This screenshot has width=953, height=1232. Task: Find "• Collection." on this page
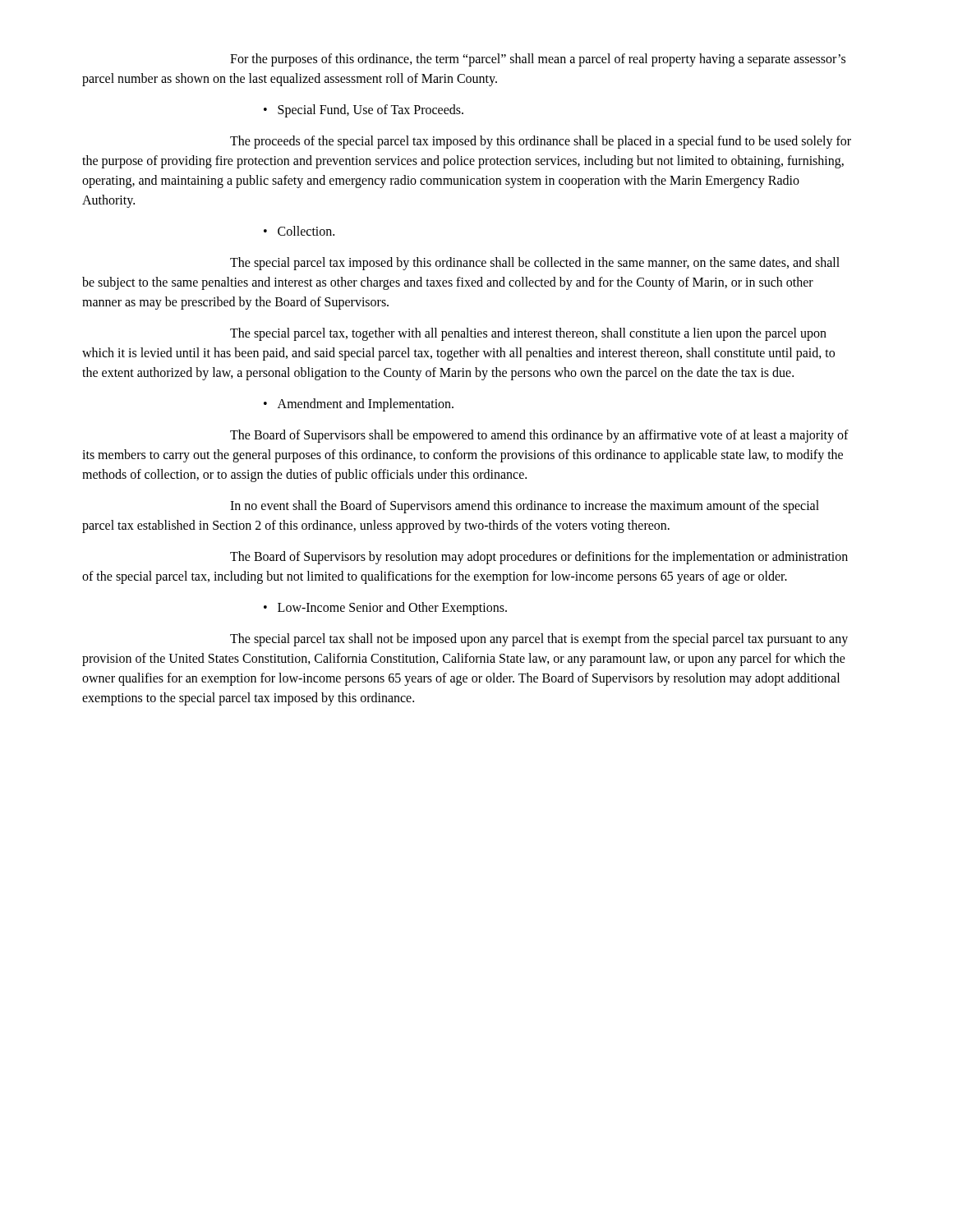coord(299,232)
